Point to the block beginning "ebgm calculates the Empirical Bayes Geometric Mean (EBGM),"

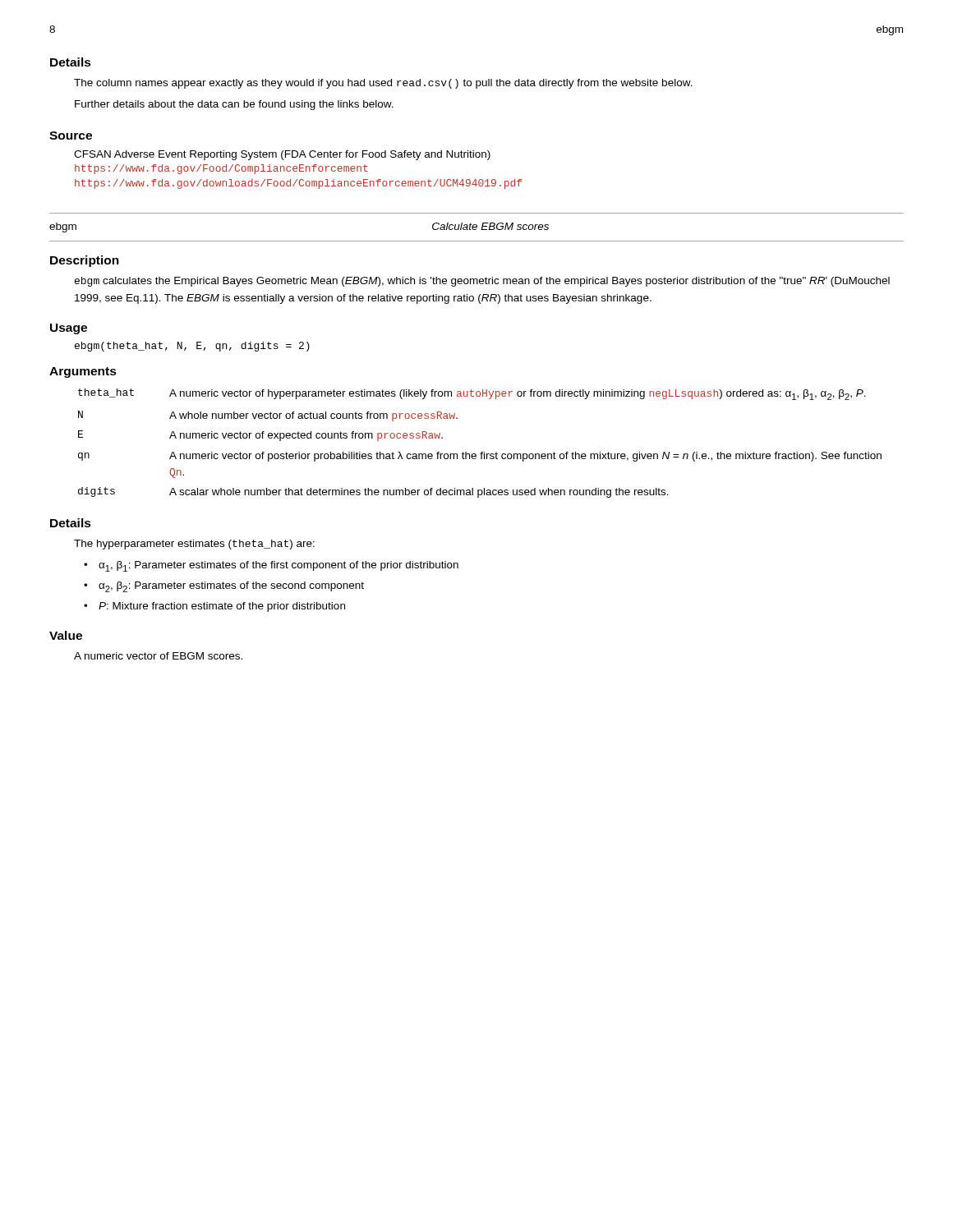(x=482, y=289)
